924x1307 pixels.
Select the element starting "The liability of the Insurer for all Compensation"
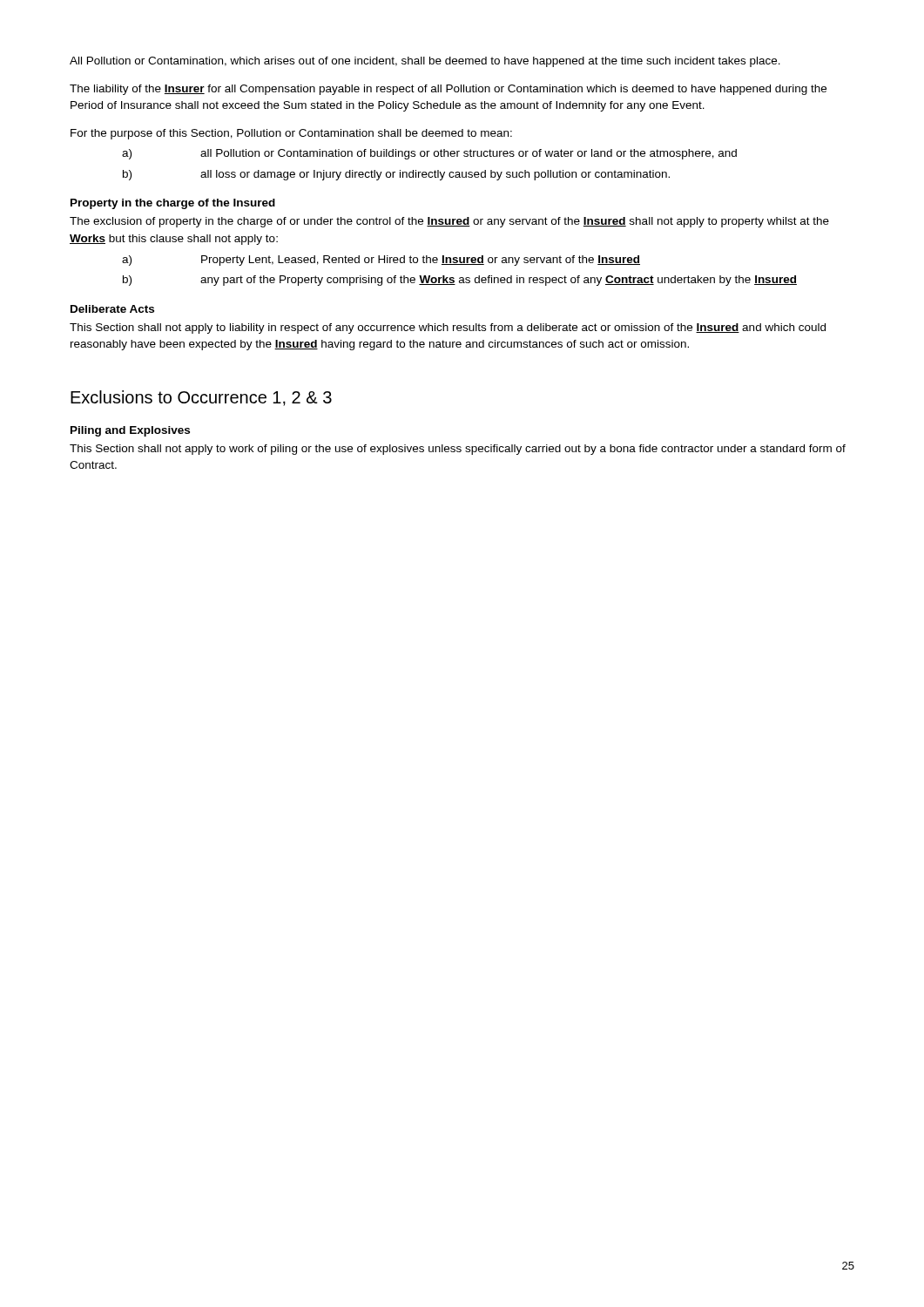(x=462, y=97)
